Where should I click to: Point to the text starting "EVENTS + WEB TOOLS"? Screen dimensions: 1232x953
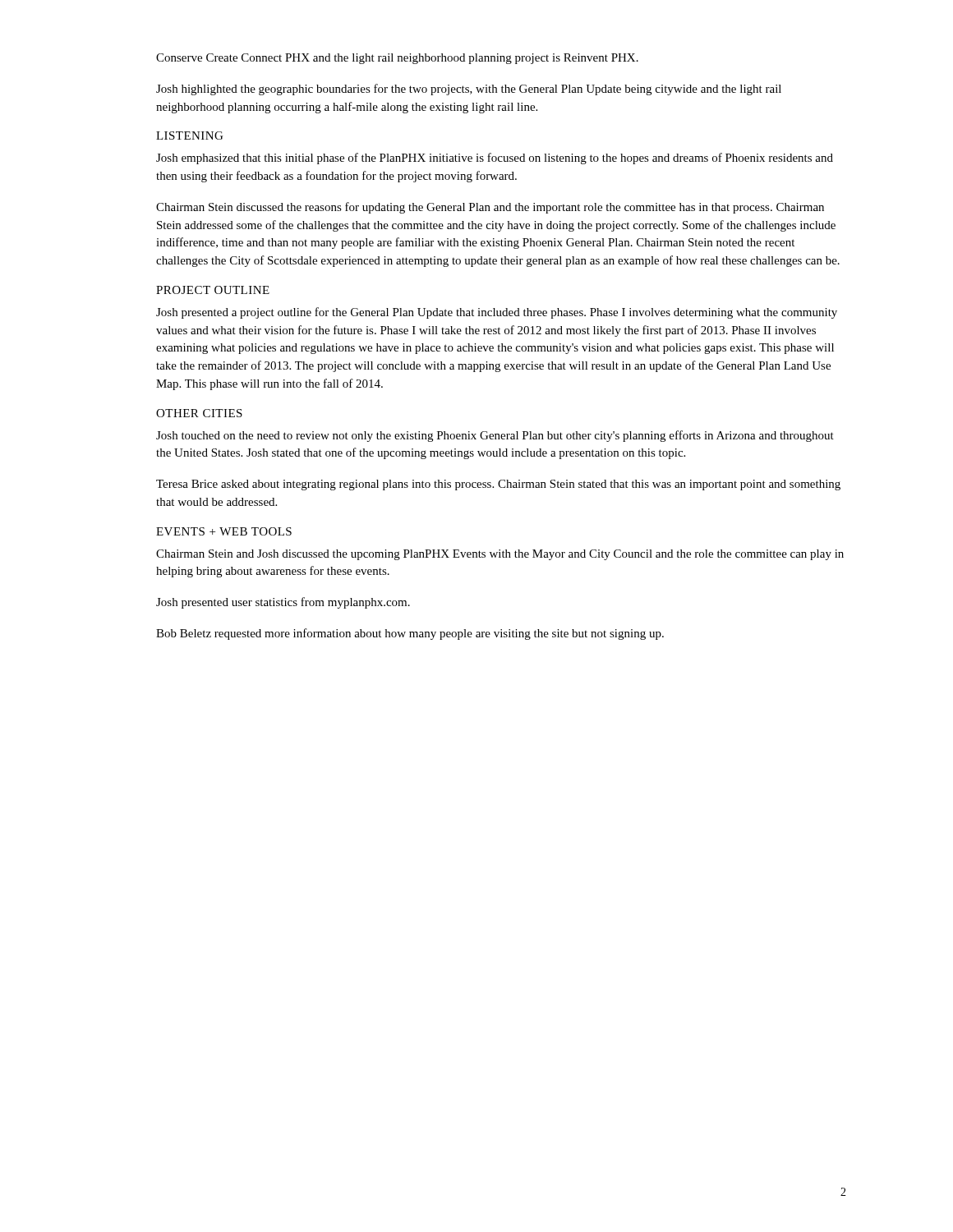point(224,531)
